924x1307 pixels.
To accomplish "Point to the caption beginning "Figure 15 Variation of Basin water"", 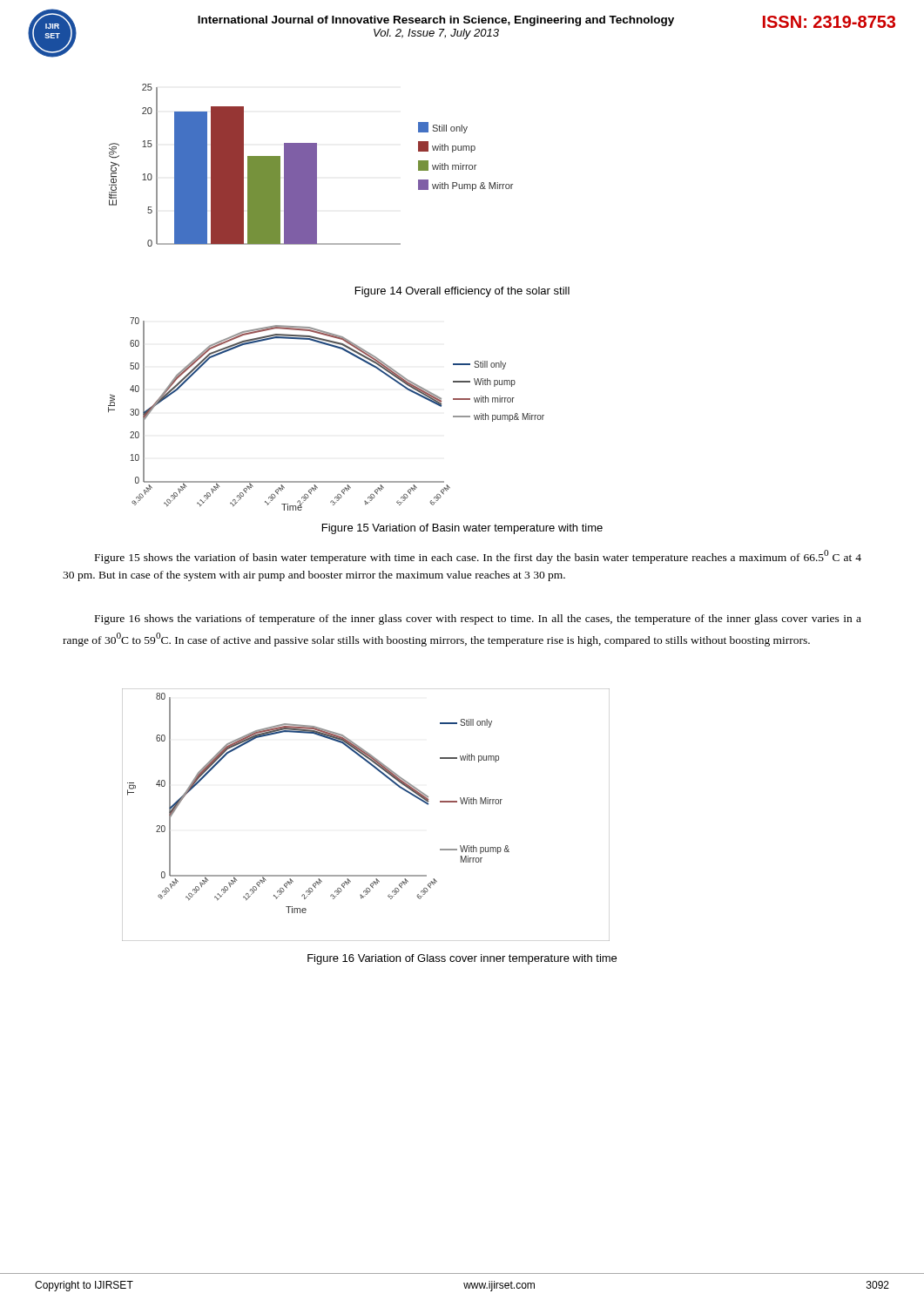I will (x=462, y=528).
